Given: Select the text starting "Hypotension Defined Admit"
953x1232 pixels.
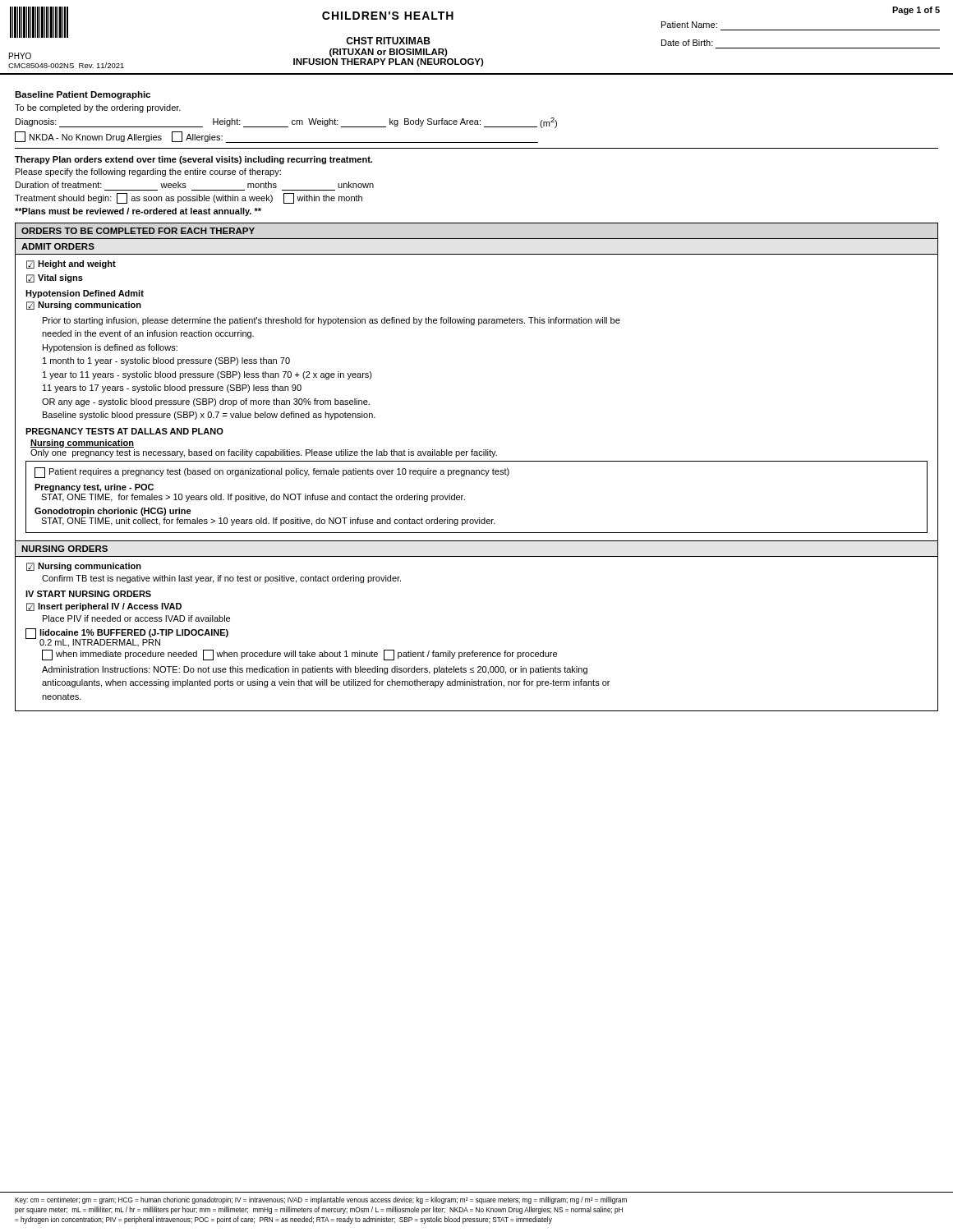Looking at the screenshot, I should pyautogui.click(x=85, y=293).
